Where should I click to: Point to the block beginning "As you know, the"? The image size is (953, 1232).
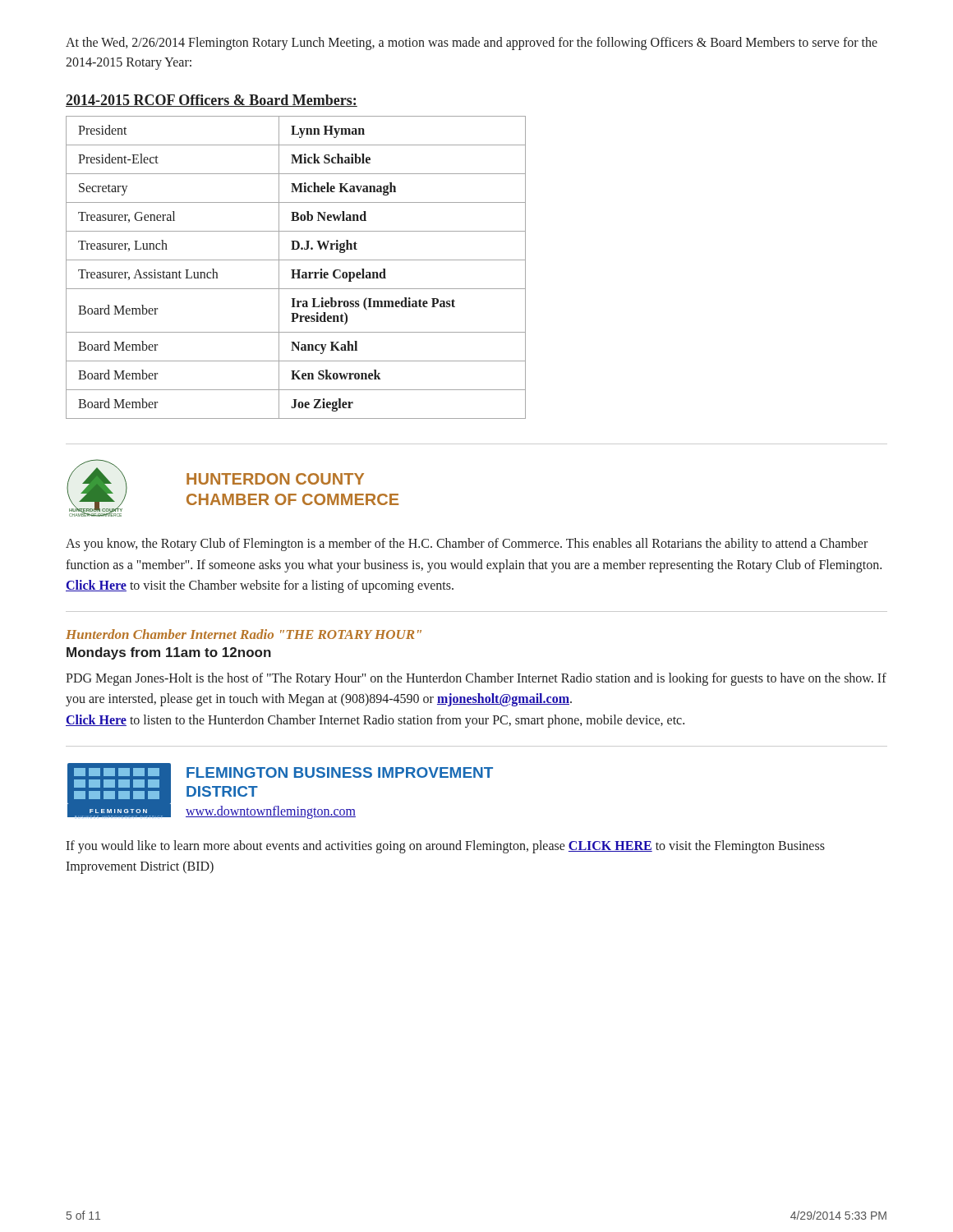[x=474, y=564]
